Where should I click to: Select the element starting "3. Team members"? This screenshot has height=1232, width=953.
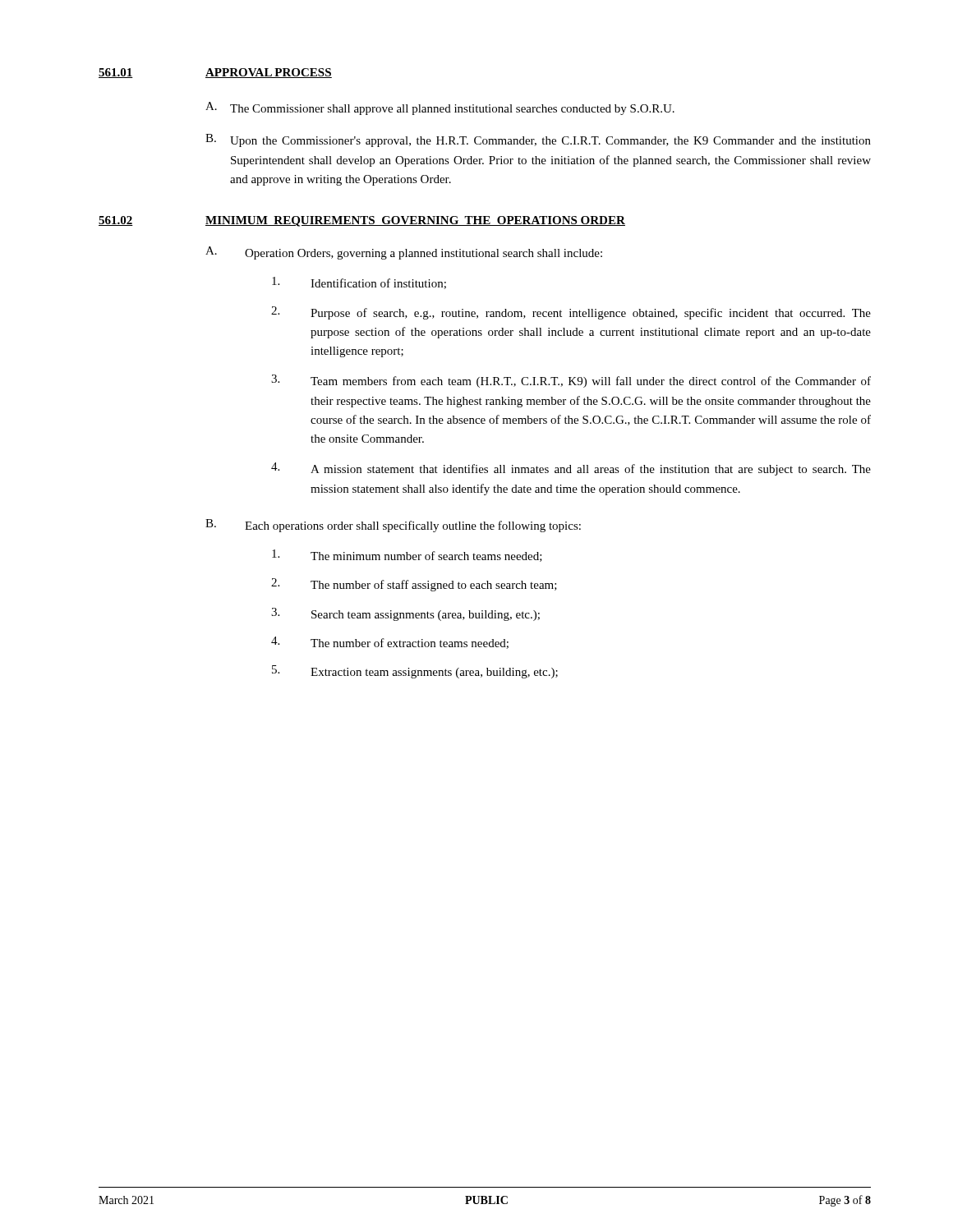tap(571, 411)
